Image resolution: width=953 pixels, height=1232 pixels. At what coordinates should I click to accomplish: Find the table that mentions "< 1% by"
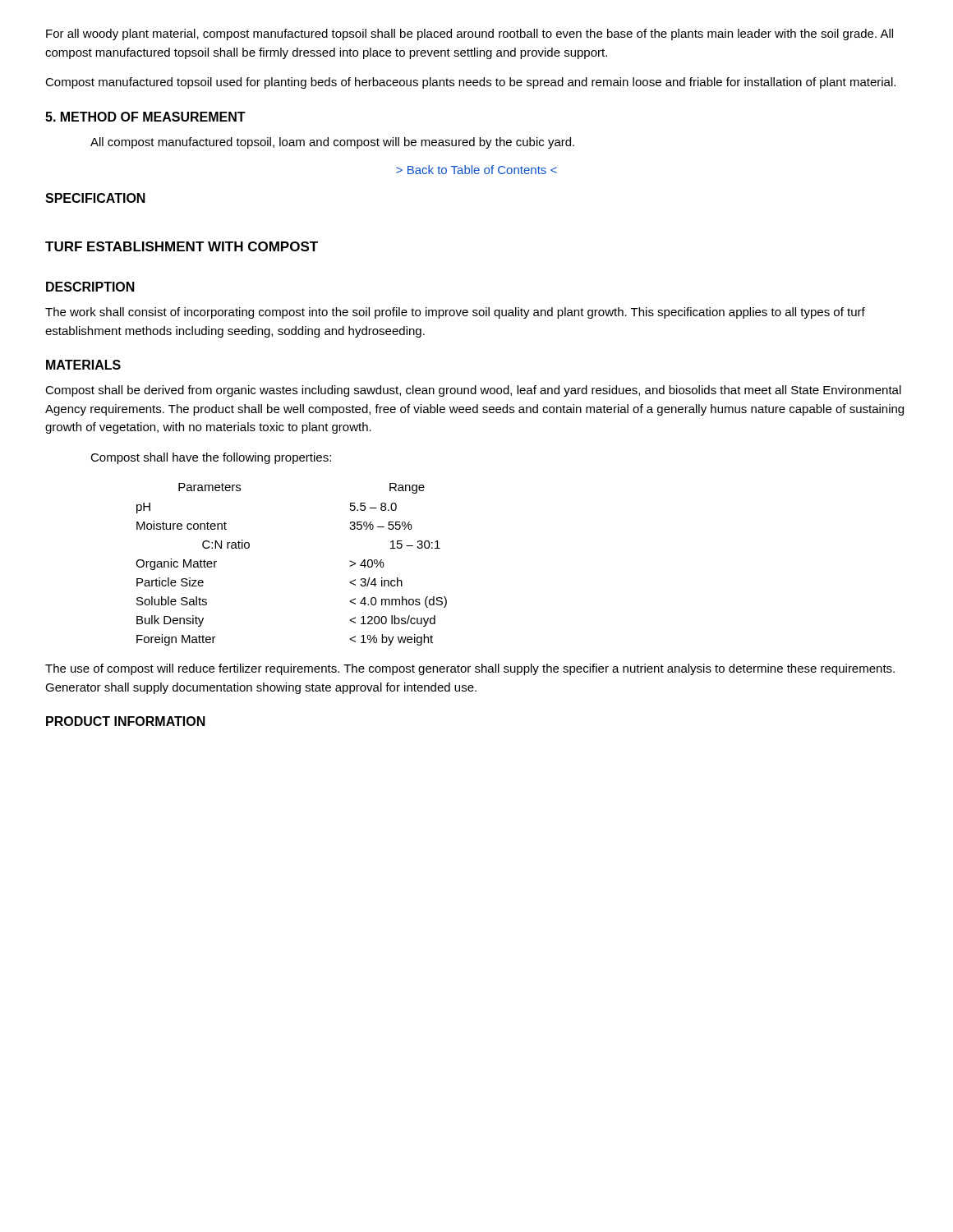(499, 563)
